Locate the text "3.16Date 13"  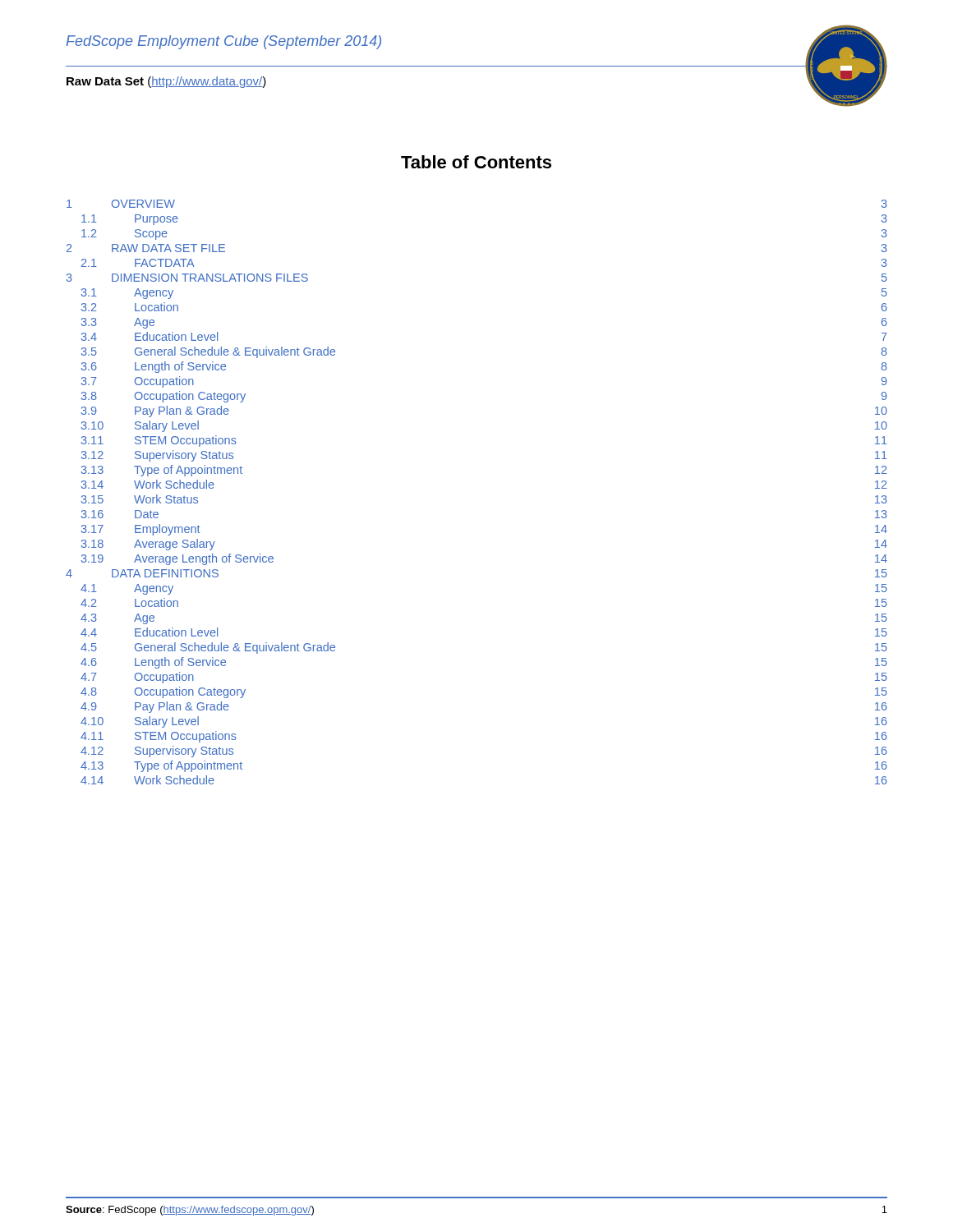[94, 514]
